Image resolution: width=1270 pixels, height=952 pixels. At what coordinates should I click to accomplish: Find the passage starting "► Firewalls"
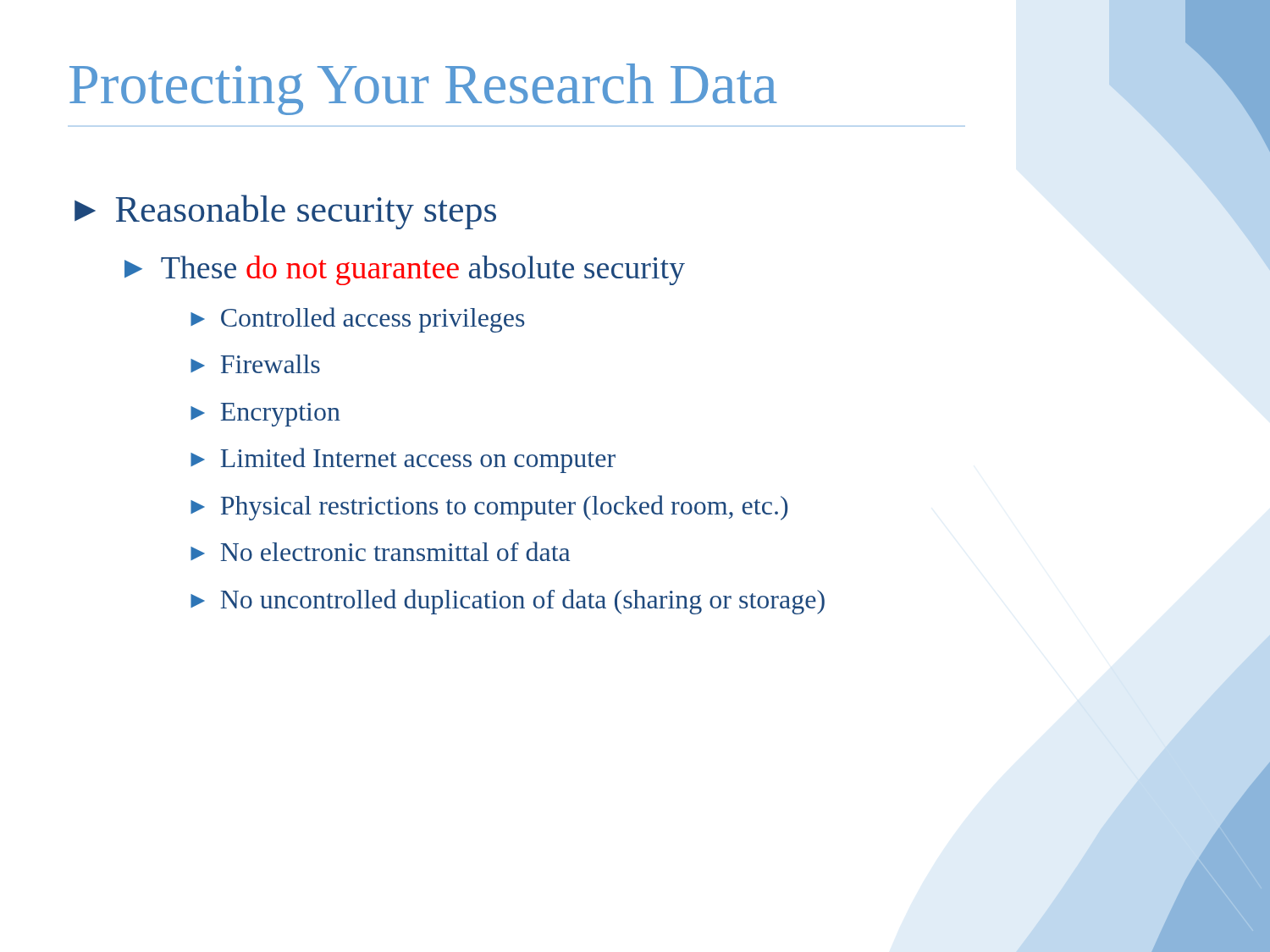[x=253, y=365]
